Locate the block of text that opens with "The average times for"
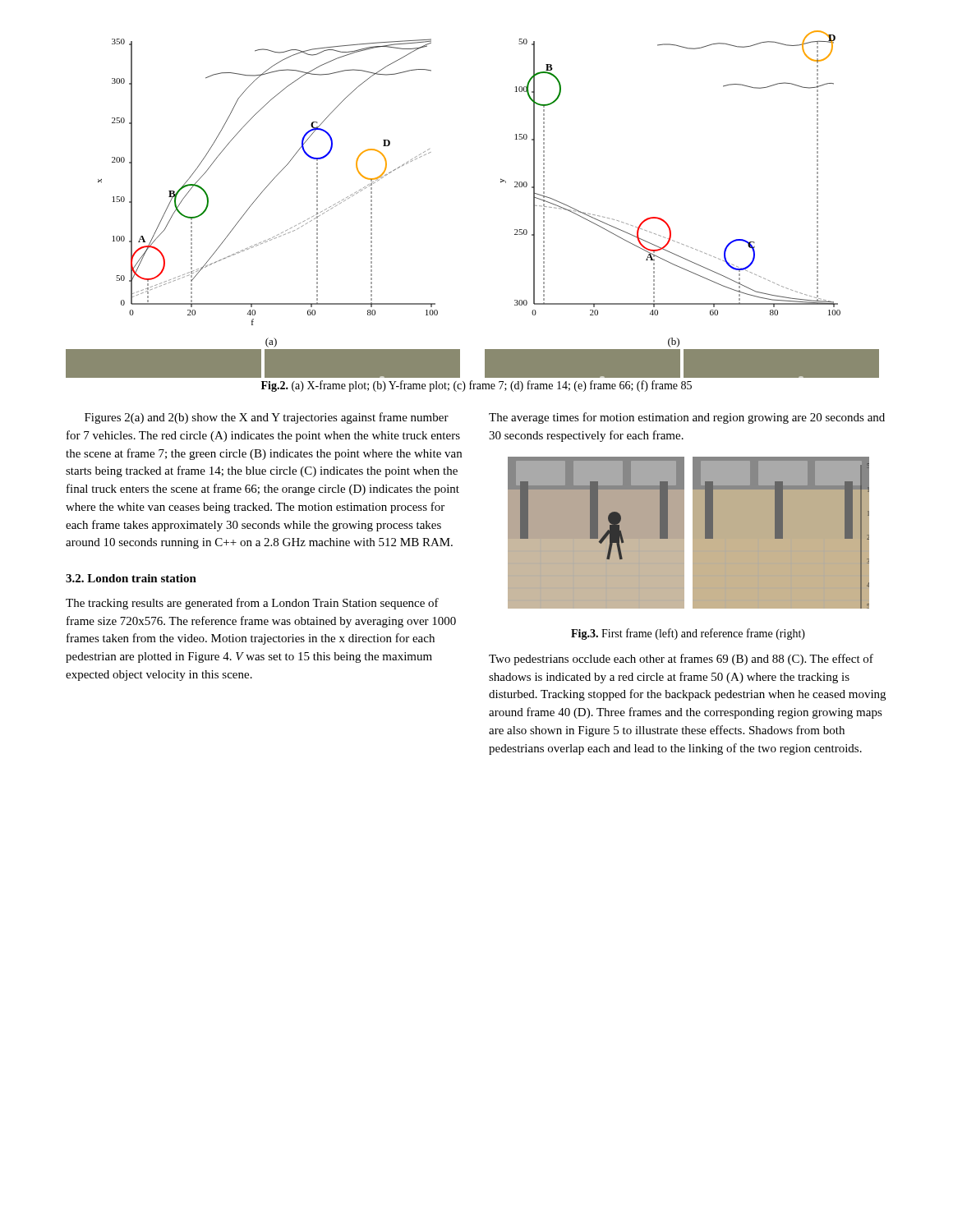Image resolution: width=953 pixels, height=1232 pixels. click(687, 426)
